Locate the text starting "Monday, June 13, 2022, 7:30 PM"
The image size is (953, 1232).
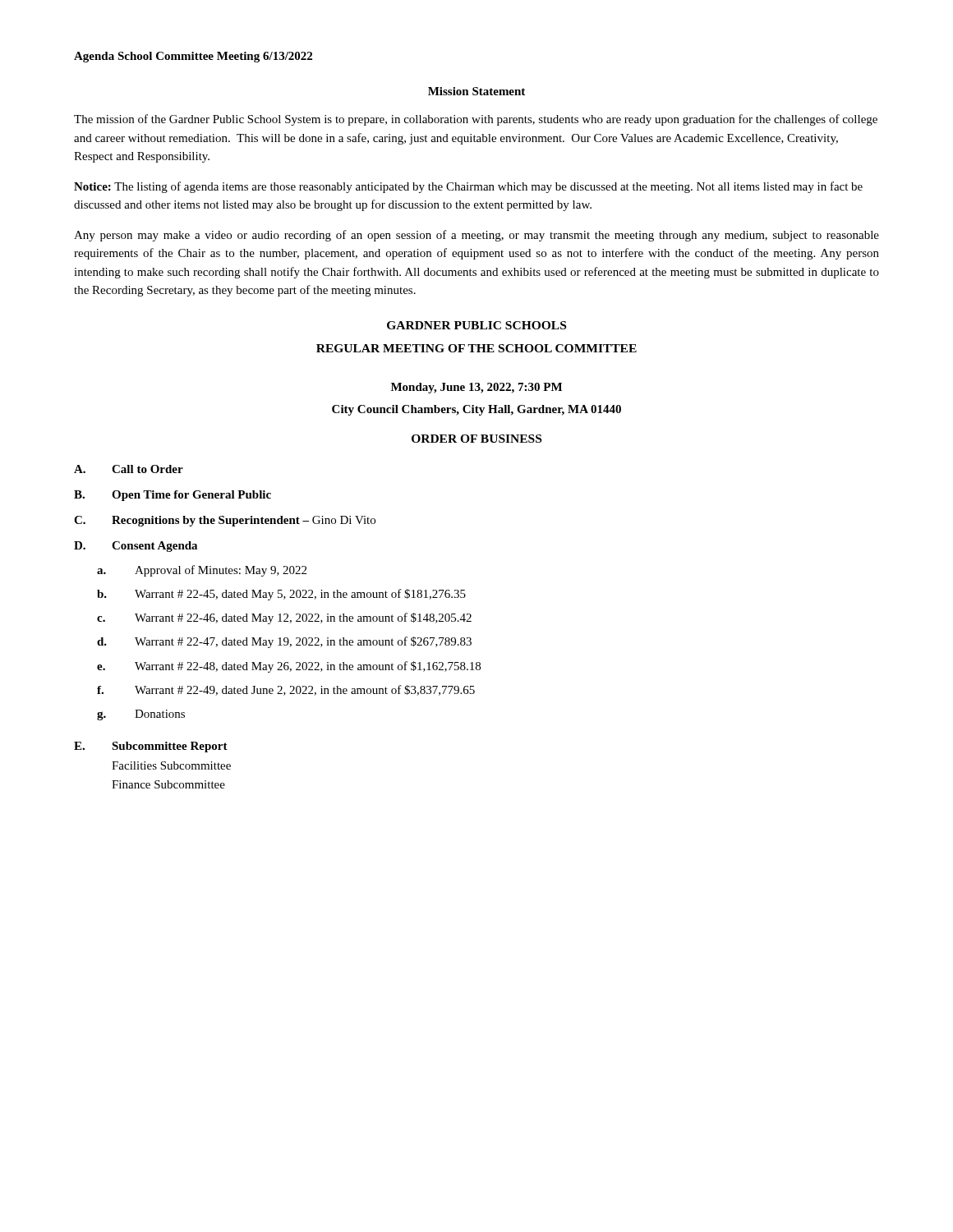(476, 386)
